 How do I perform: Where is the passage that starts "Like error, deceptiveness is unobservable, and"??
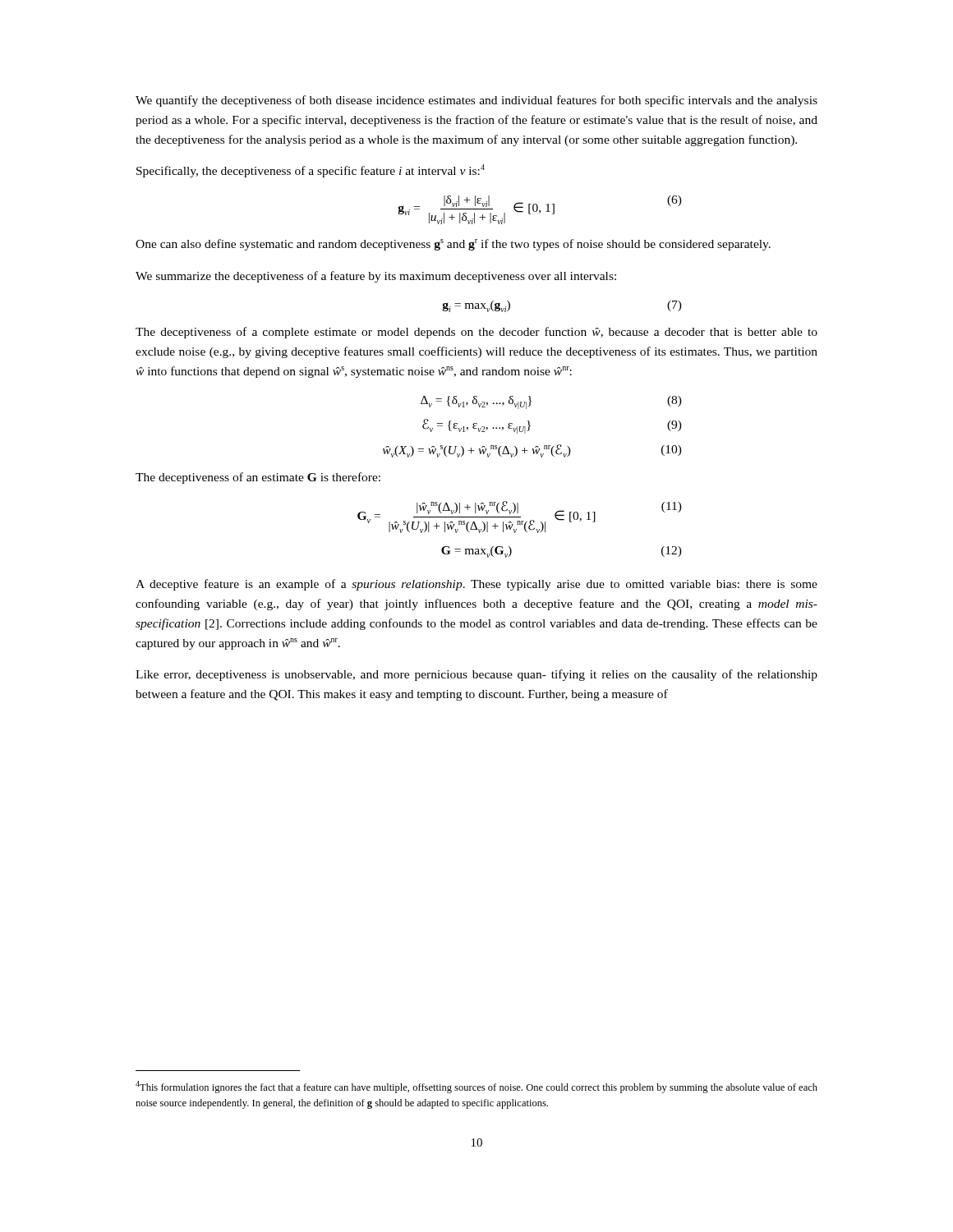pyautogui.click(x=476, y=684)
